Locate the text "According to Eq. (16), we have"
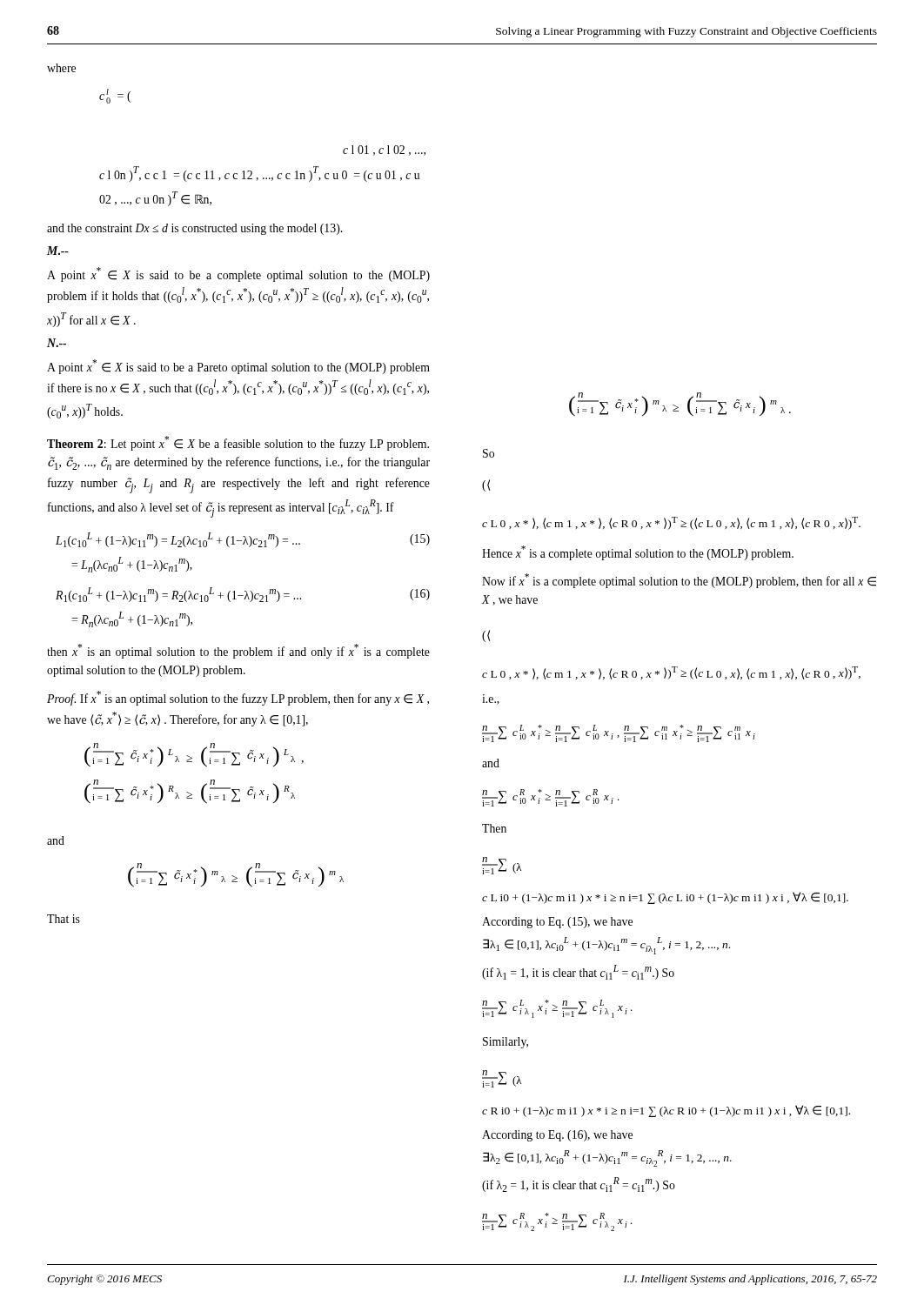This screenshot has height=1305, width=924. point(558,1135)
